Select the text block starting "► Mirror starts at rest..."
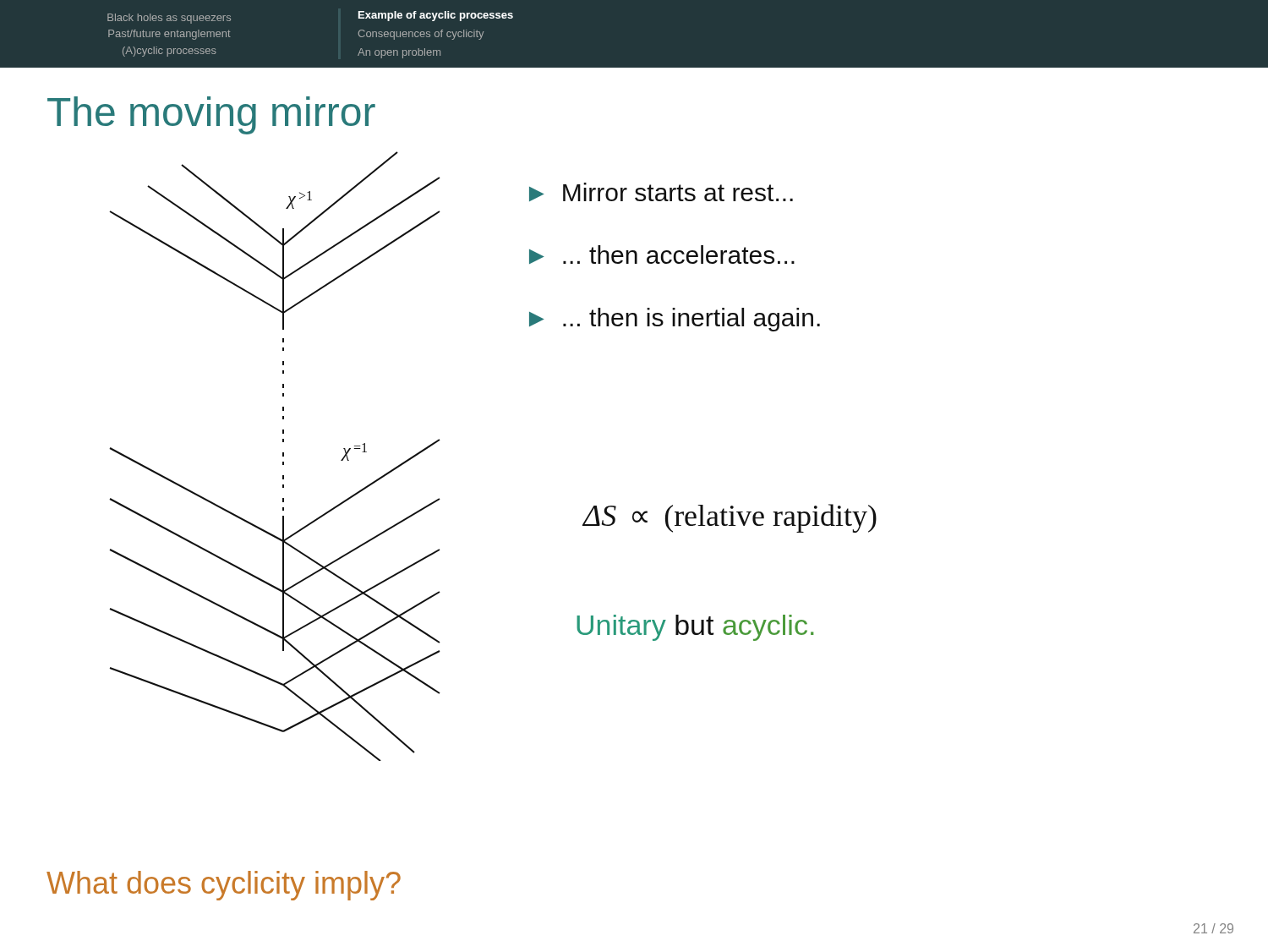The width and height of the screenshot is (1268, 952). (659, 193)
